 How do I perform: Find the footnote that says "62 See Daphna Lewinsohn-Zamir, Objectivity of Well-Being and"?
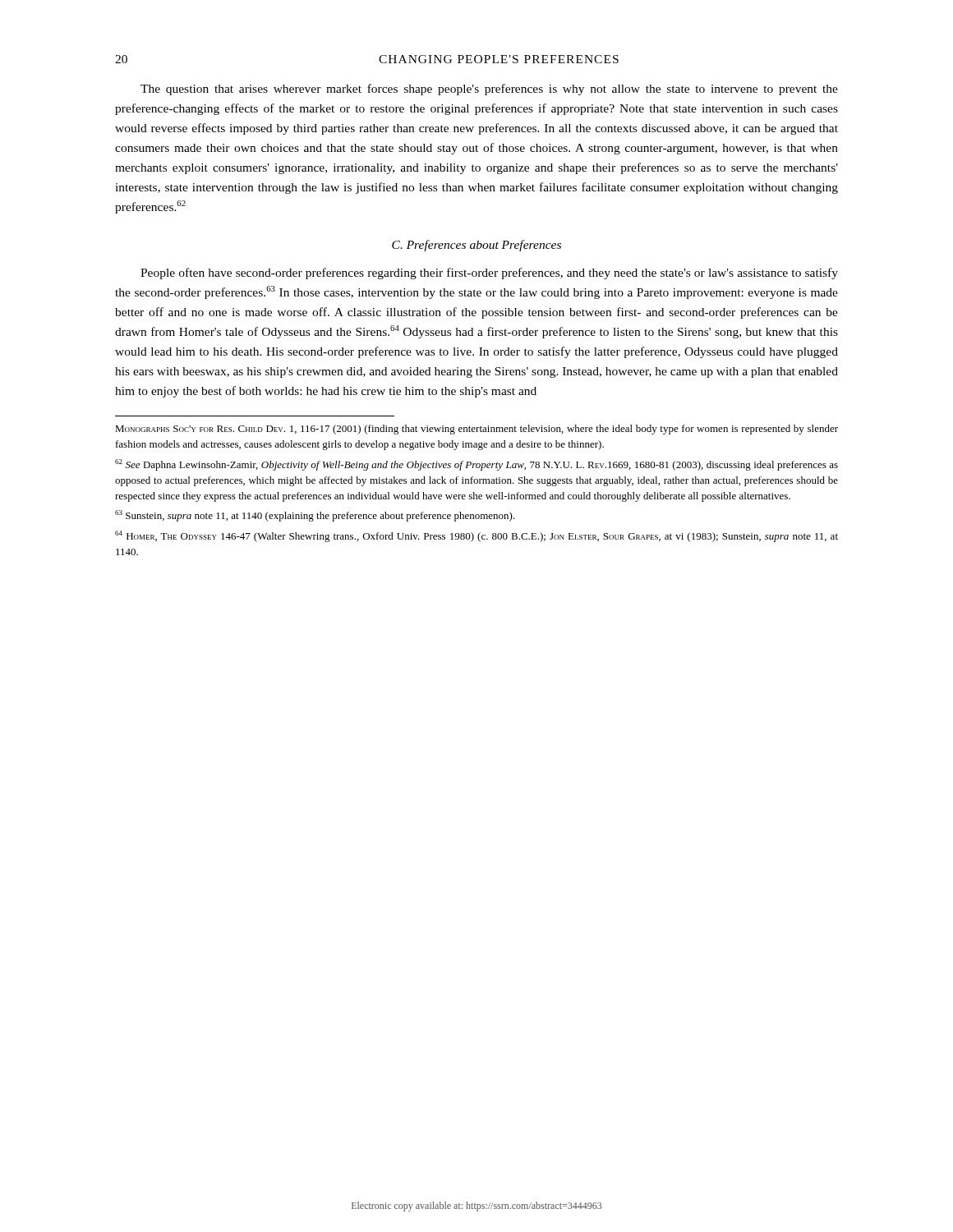476,481
